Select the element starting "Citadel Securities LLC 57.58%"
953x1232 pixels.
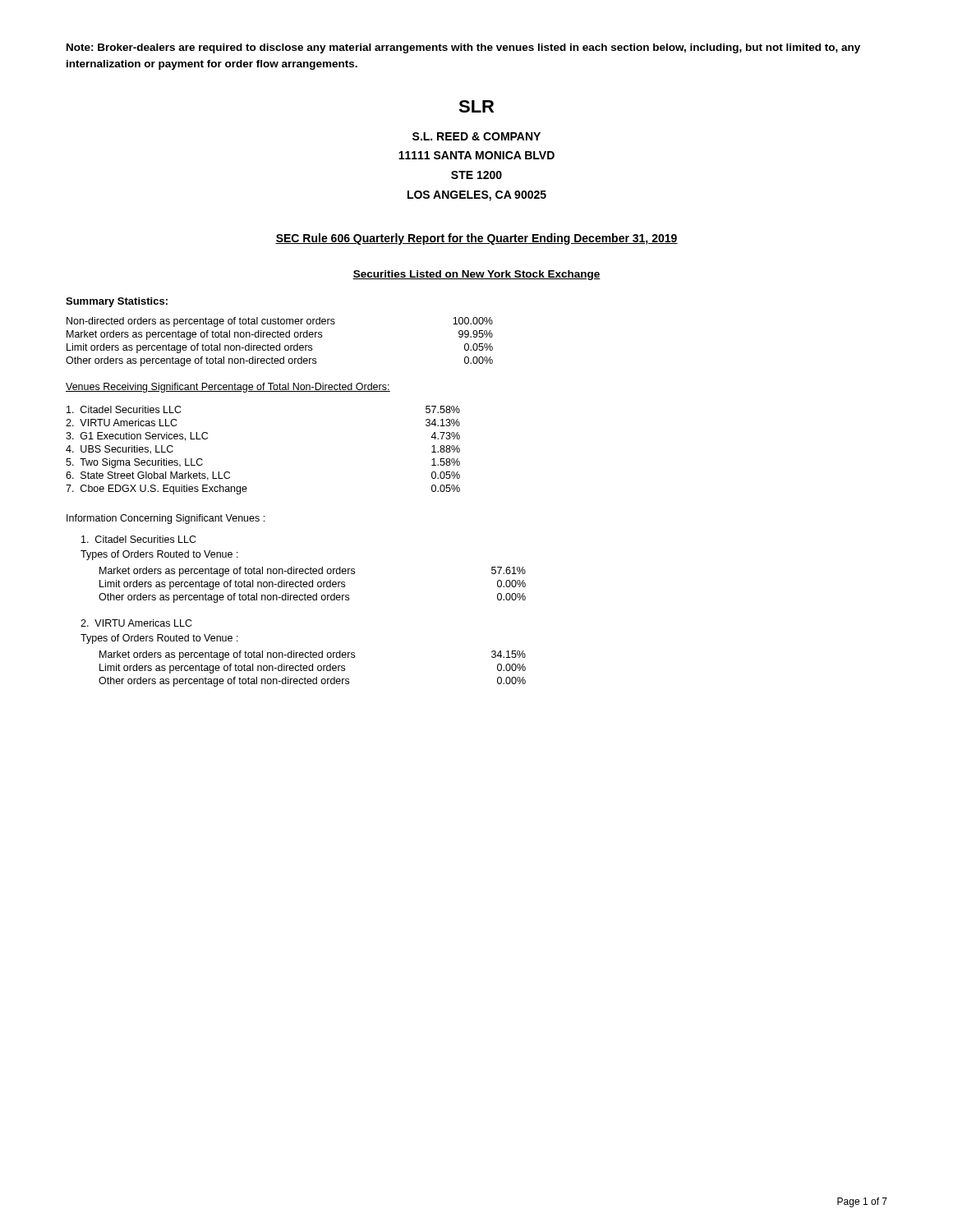pos(124,409)
